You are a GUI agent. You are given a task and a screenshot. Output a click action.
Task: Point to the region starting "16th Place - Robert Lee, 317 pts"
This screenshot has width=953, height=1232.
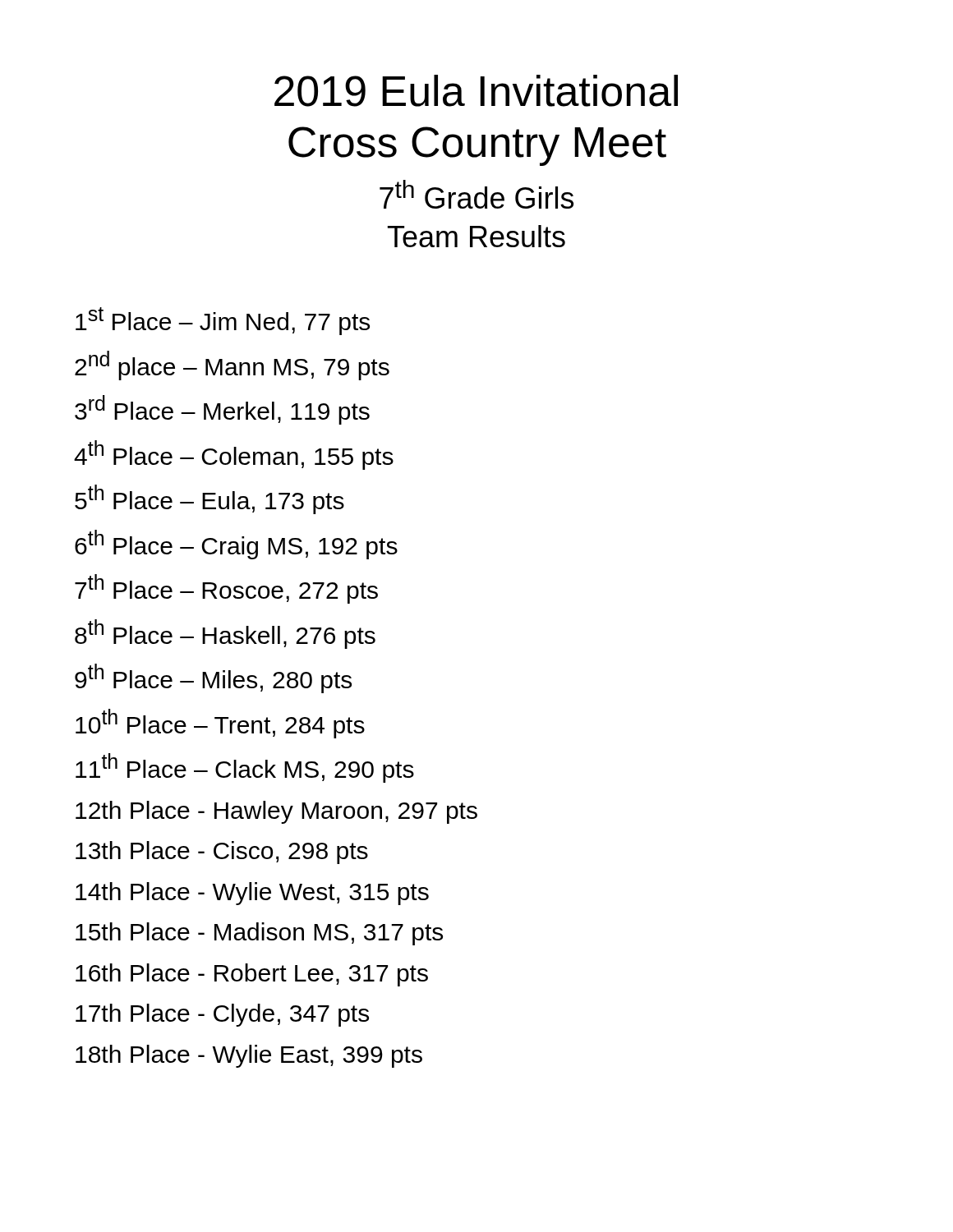coord(251,973)
